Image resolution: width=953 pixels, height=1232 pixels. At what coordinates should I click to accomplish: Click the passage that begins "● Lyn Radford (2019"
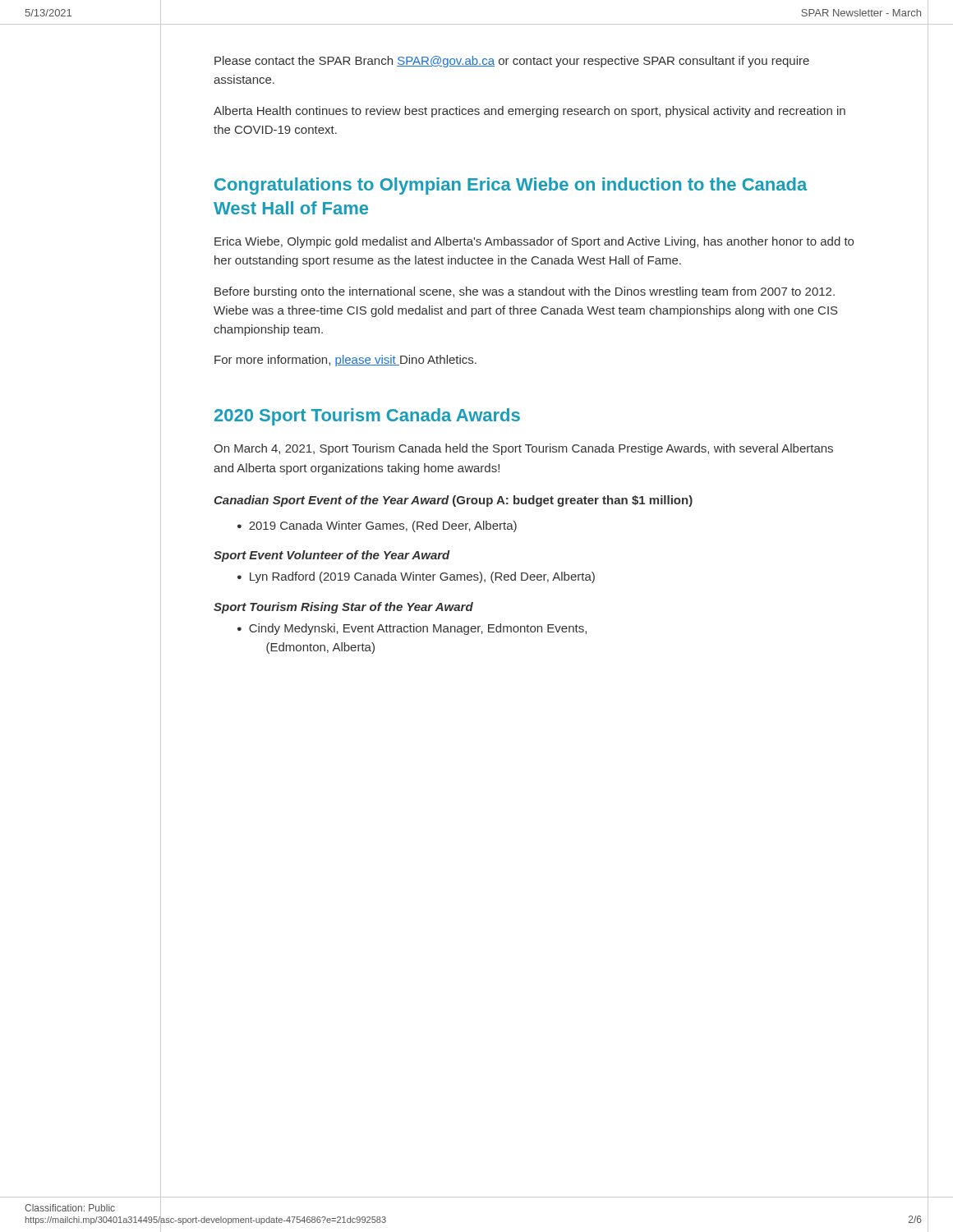(416, 577)
